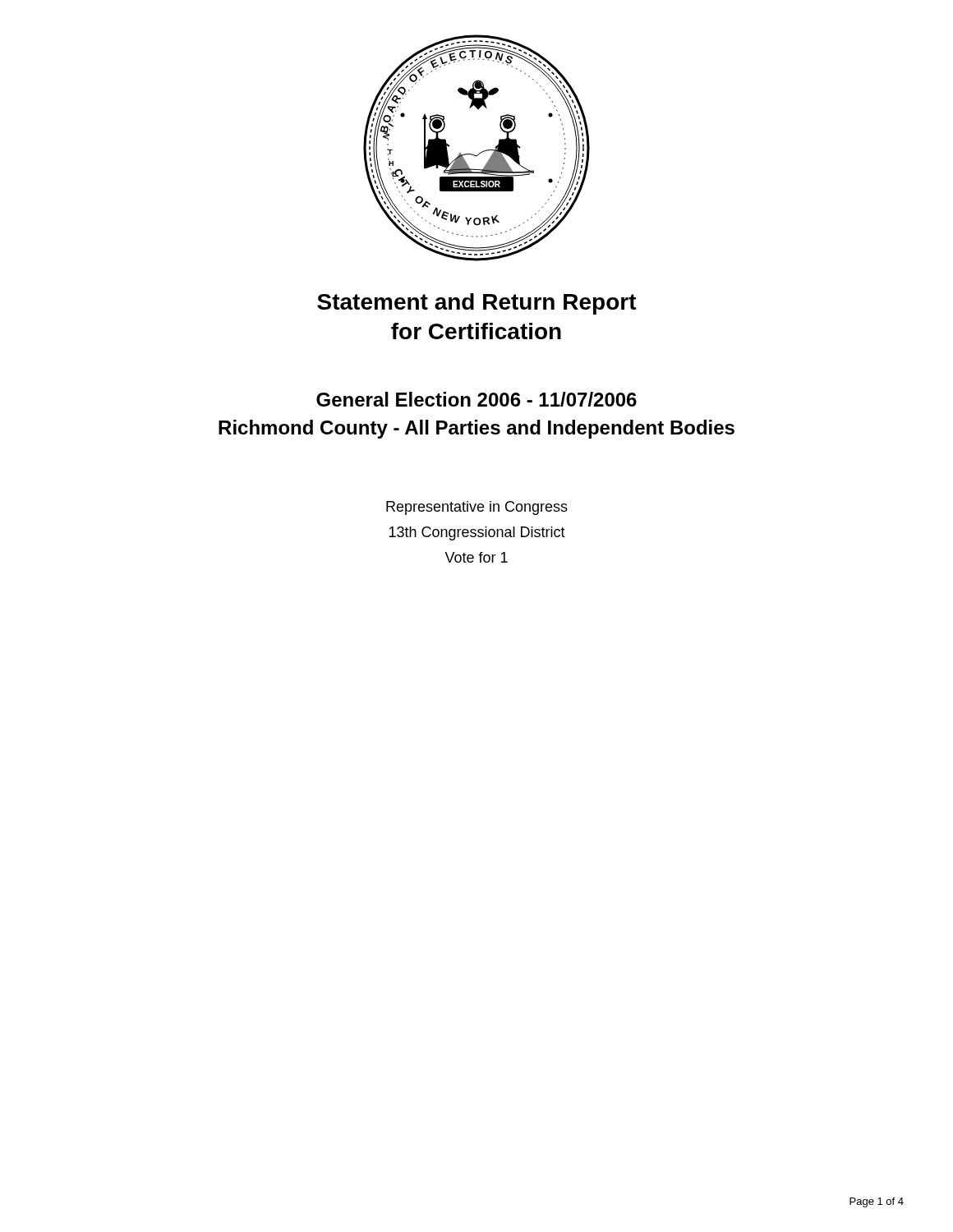This screenshot has height=1232, width=953.
Task: Find the logo
Action: (476, 148)
